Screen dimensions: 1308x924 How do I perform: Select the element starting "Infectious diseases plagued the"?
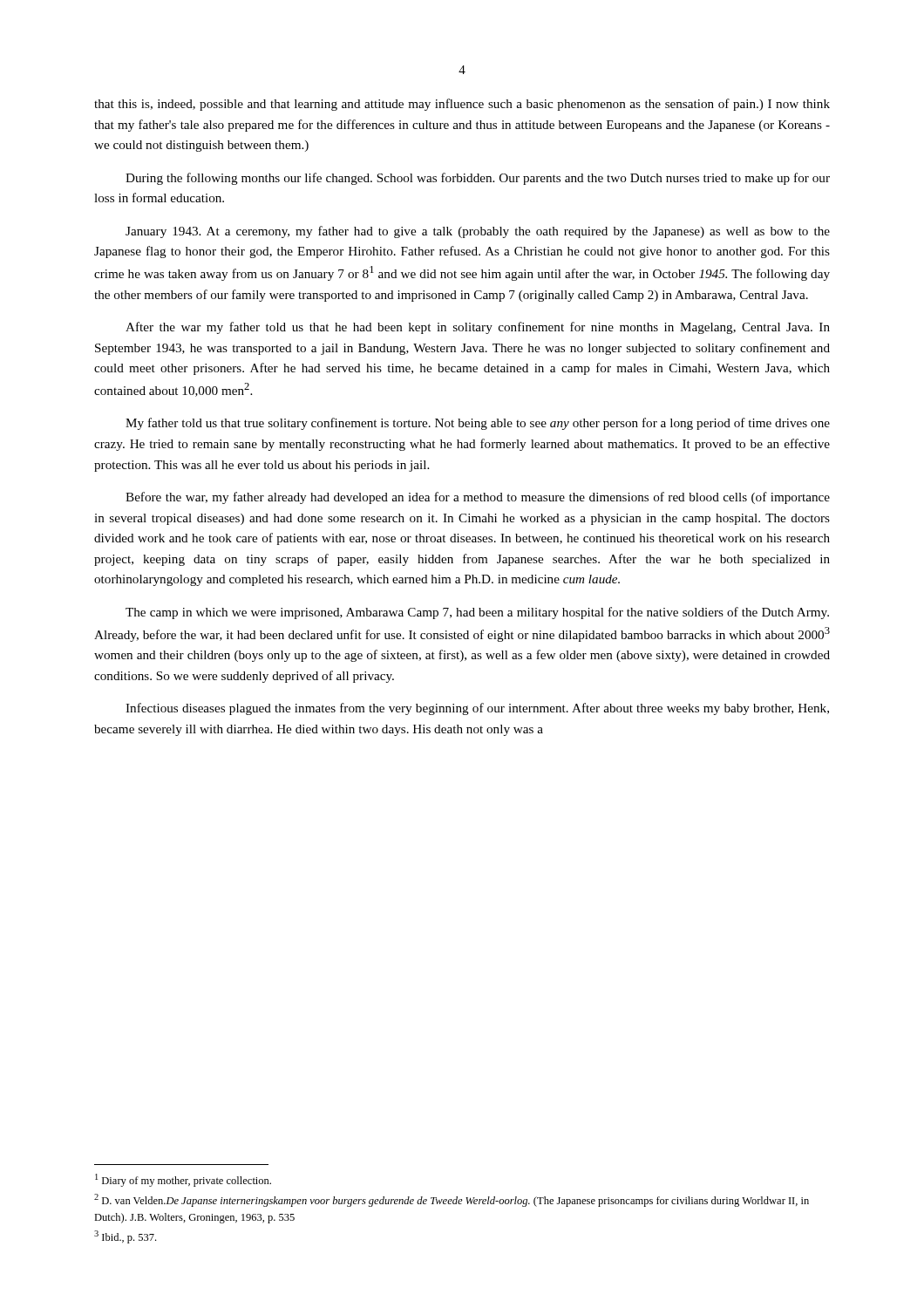point(462,718)
